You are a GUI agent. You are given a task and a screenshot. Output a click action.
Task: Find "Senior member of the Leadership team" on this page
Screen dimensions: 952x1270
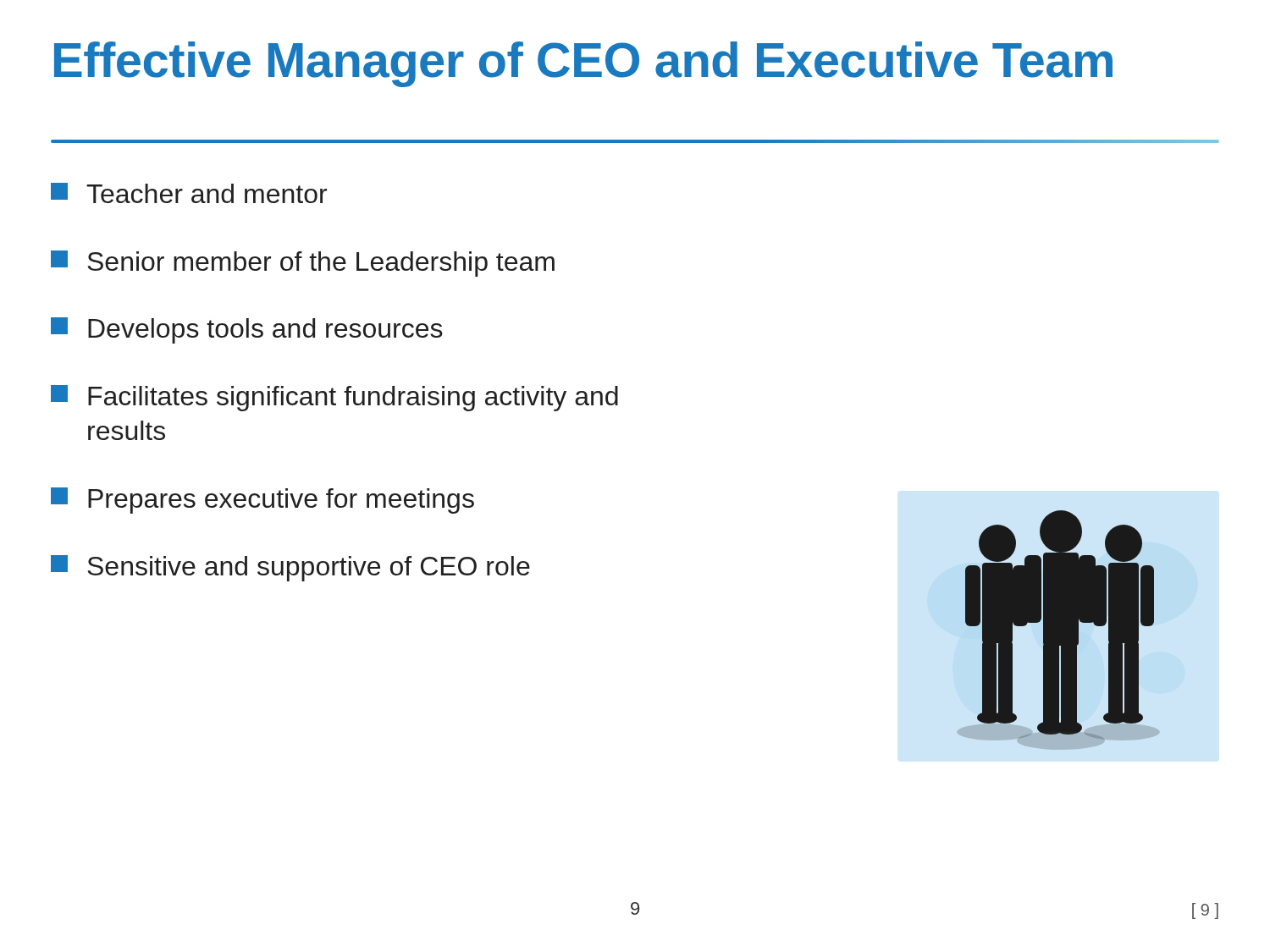click(304, 262)
